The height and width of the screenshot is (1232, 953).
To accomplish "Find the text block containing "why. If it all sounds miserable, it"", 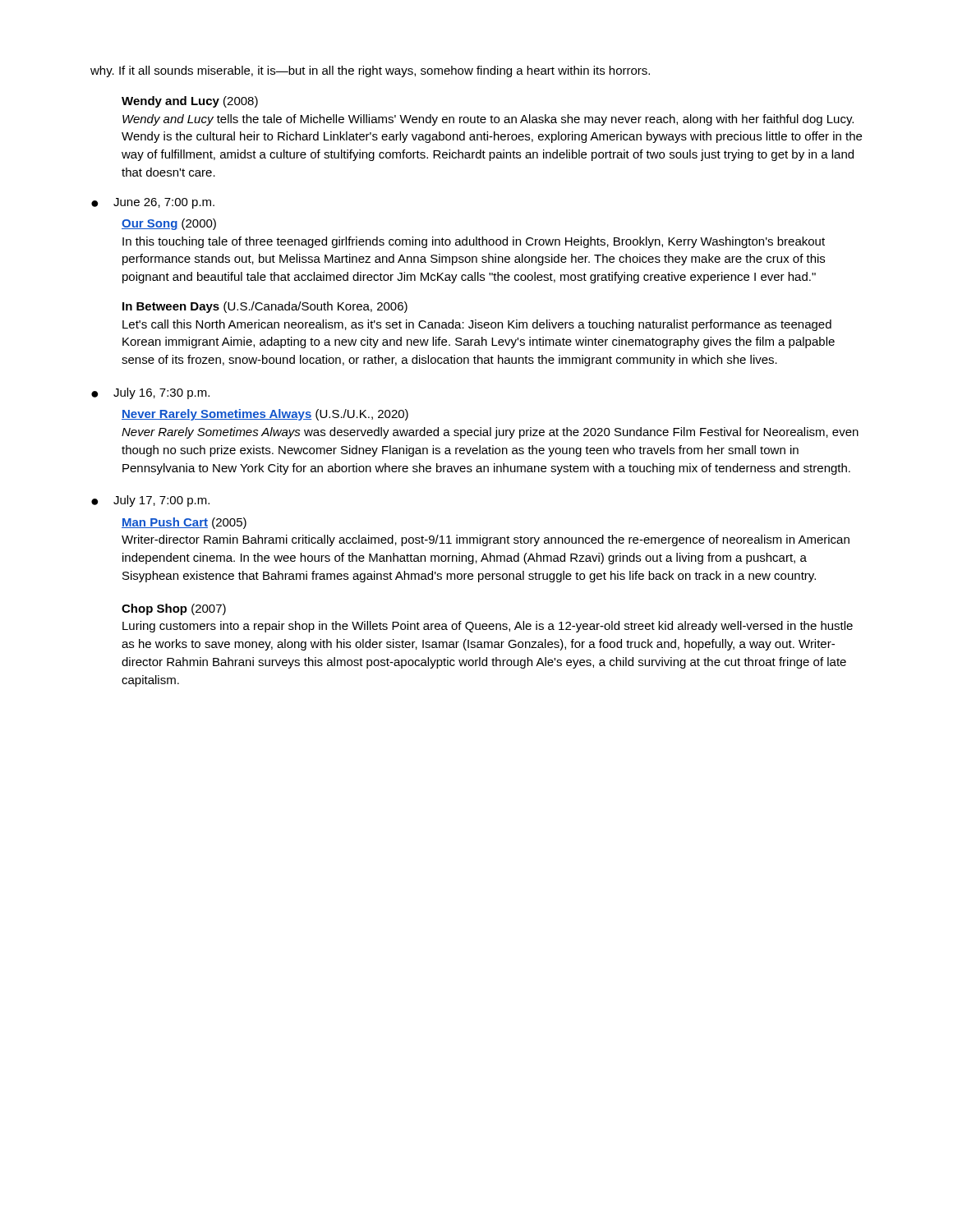I will pyautogui.click(x=476, y=71).
